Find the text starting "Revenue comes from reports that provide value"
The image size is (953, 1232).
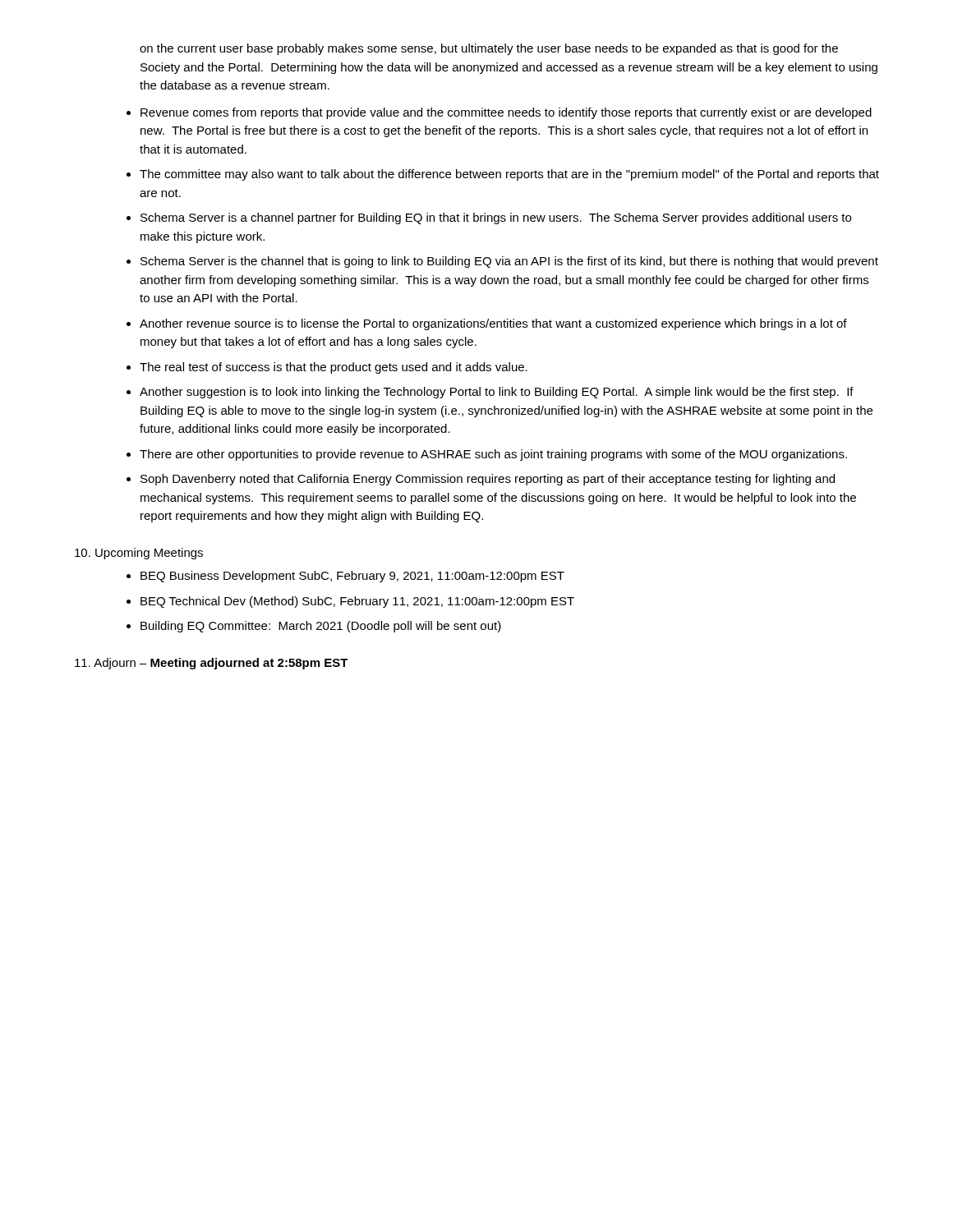click(x=506, y=130)
